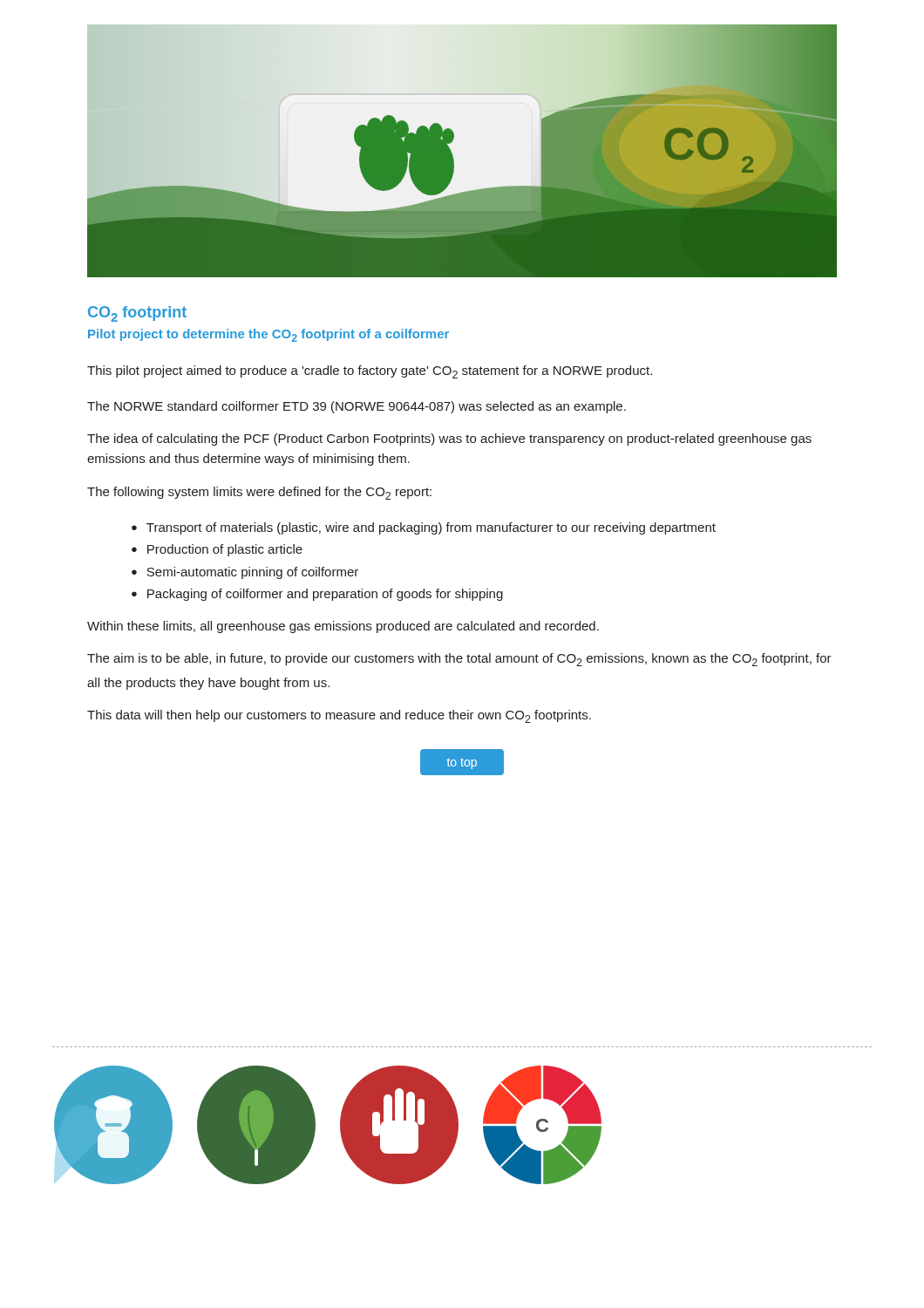Image resolution: width=924 pixels, height=1308 pixels.
Task: Find the text block that says "The aim is to be able, in"
Action: (x=459, y=670)
